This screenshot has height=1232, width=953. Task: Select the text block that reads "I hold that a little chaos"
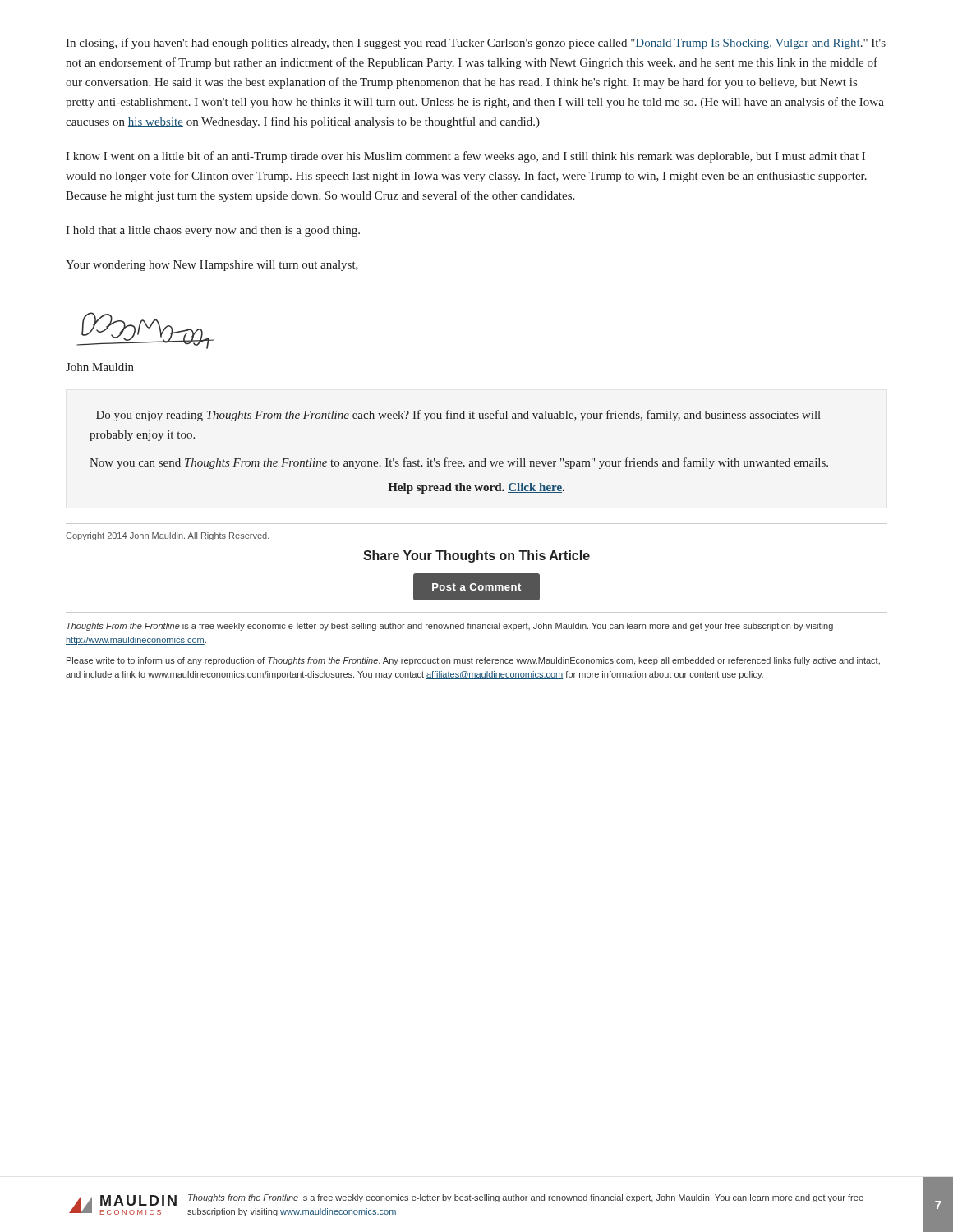point(213,230)
